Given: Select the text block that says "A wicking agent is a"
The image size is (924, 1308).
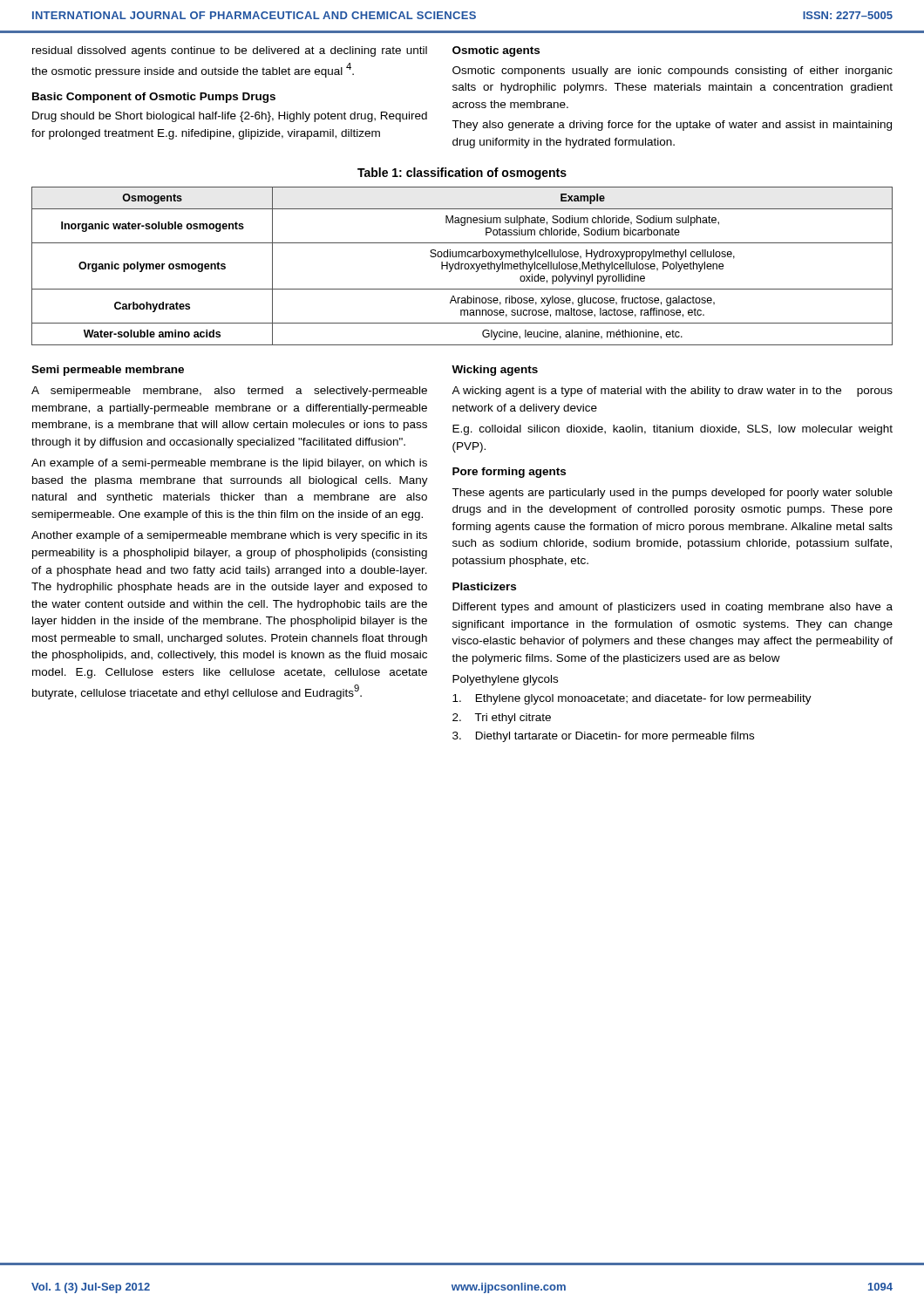Looking at the screenshot, I should point(672,418).
